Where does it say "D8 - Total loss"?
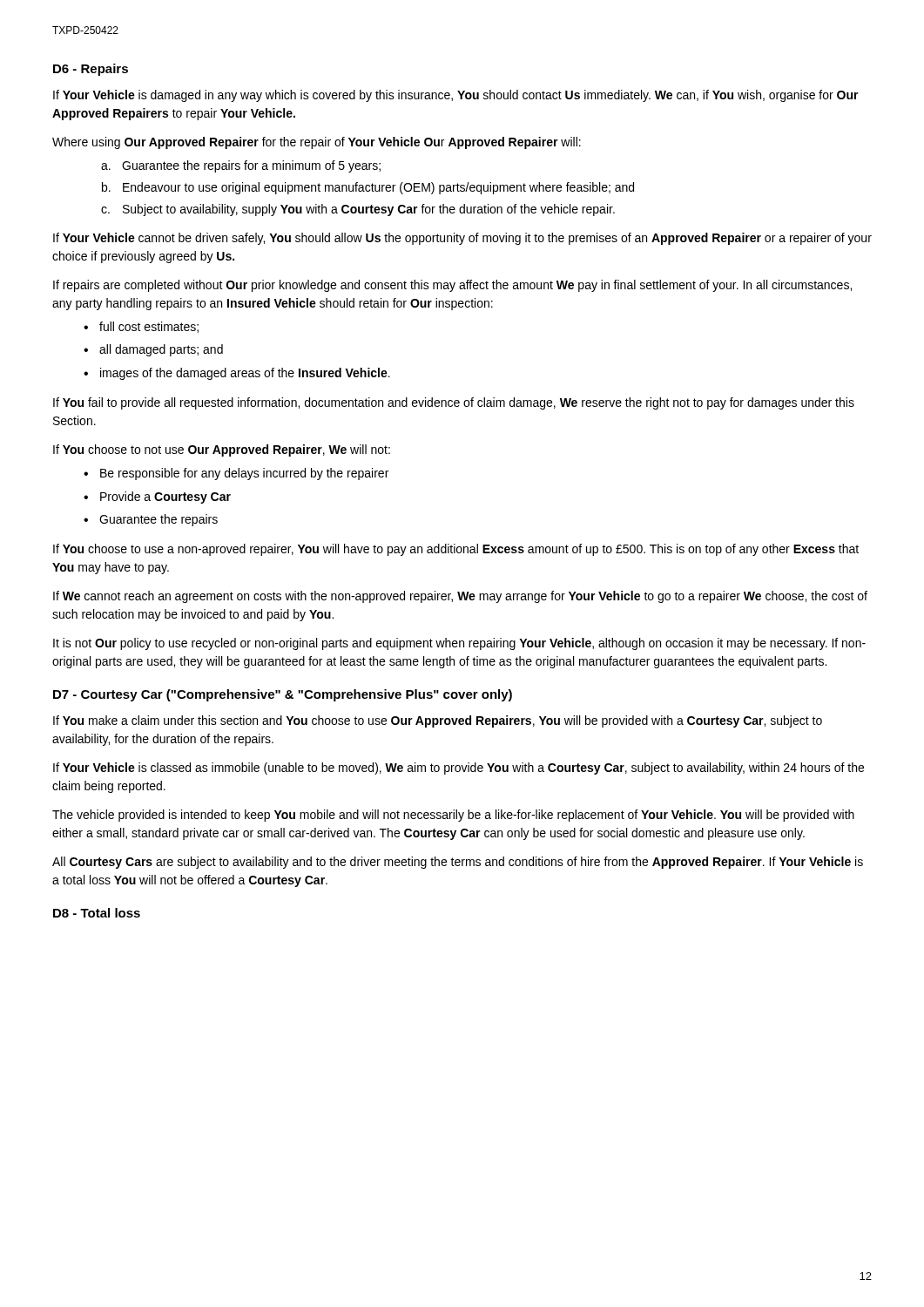The height and width of the screenshot is (1307, 924). pyautogui.click(x=96, y=913)
